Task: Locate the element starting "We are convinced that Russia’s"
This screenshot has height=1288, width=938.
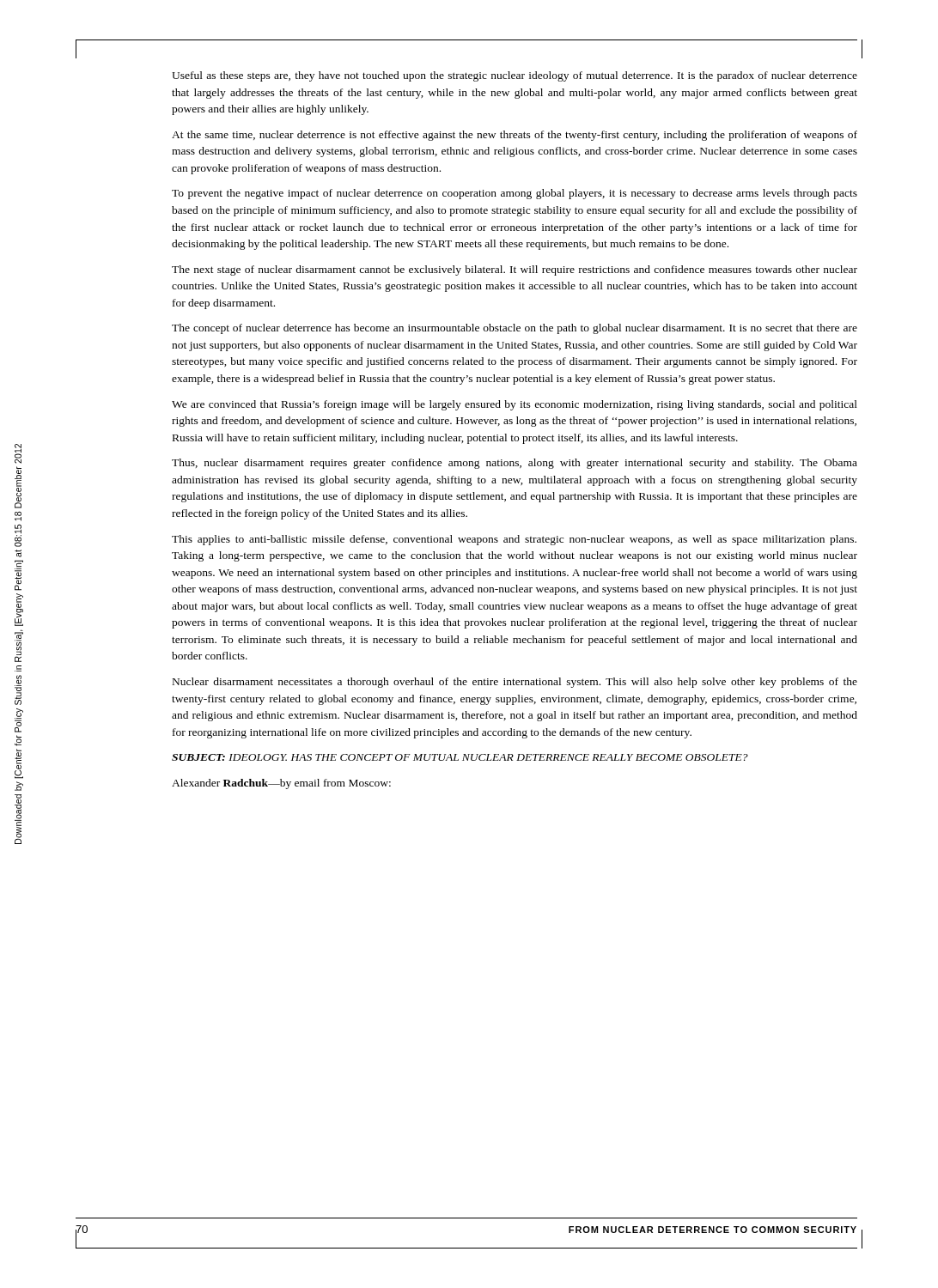Action: tap(515, 421)
